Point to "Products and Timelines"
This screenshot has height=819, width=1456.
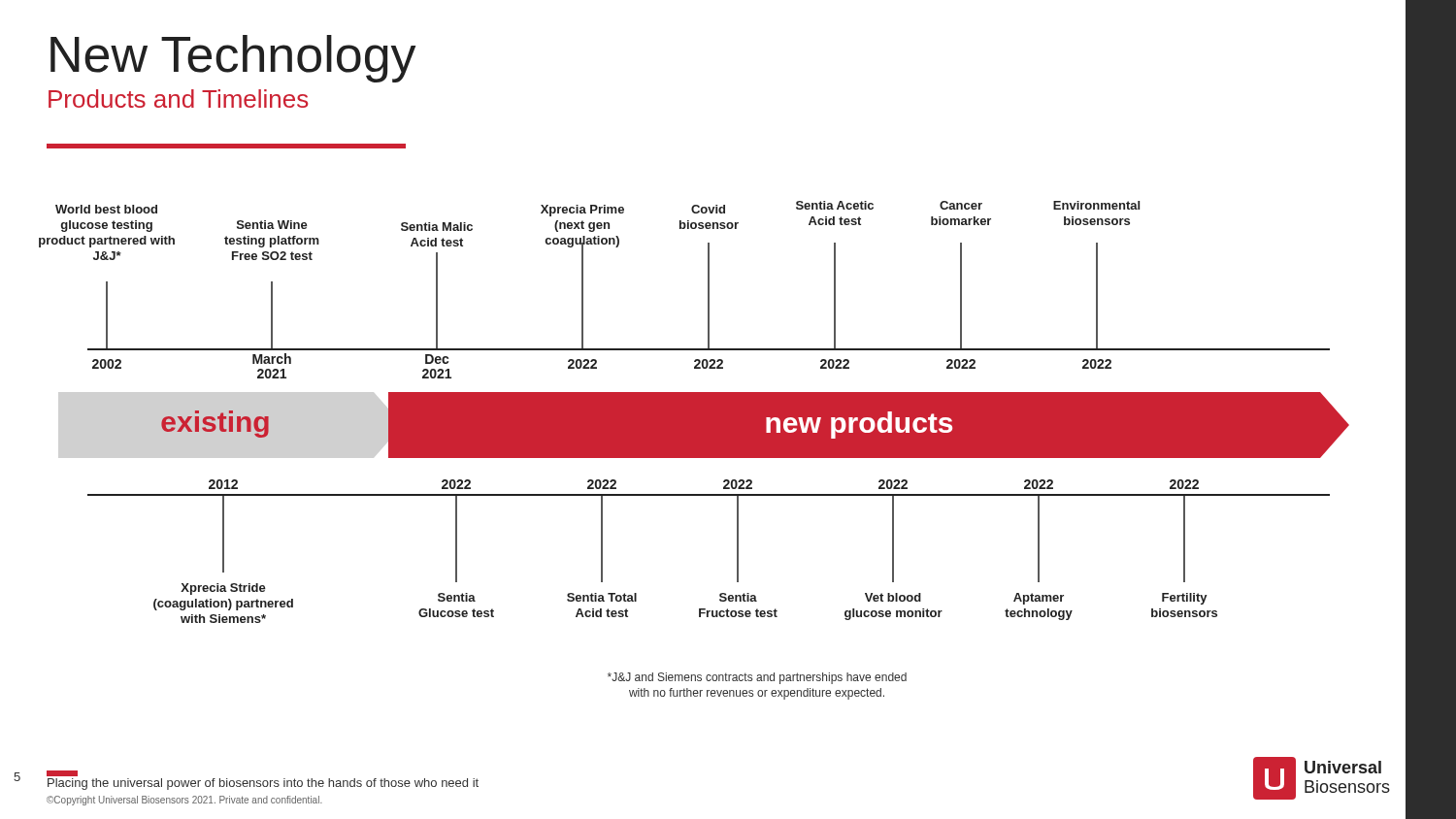pos(178,99)
